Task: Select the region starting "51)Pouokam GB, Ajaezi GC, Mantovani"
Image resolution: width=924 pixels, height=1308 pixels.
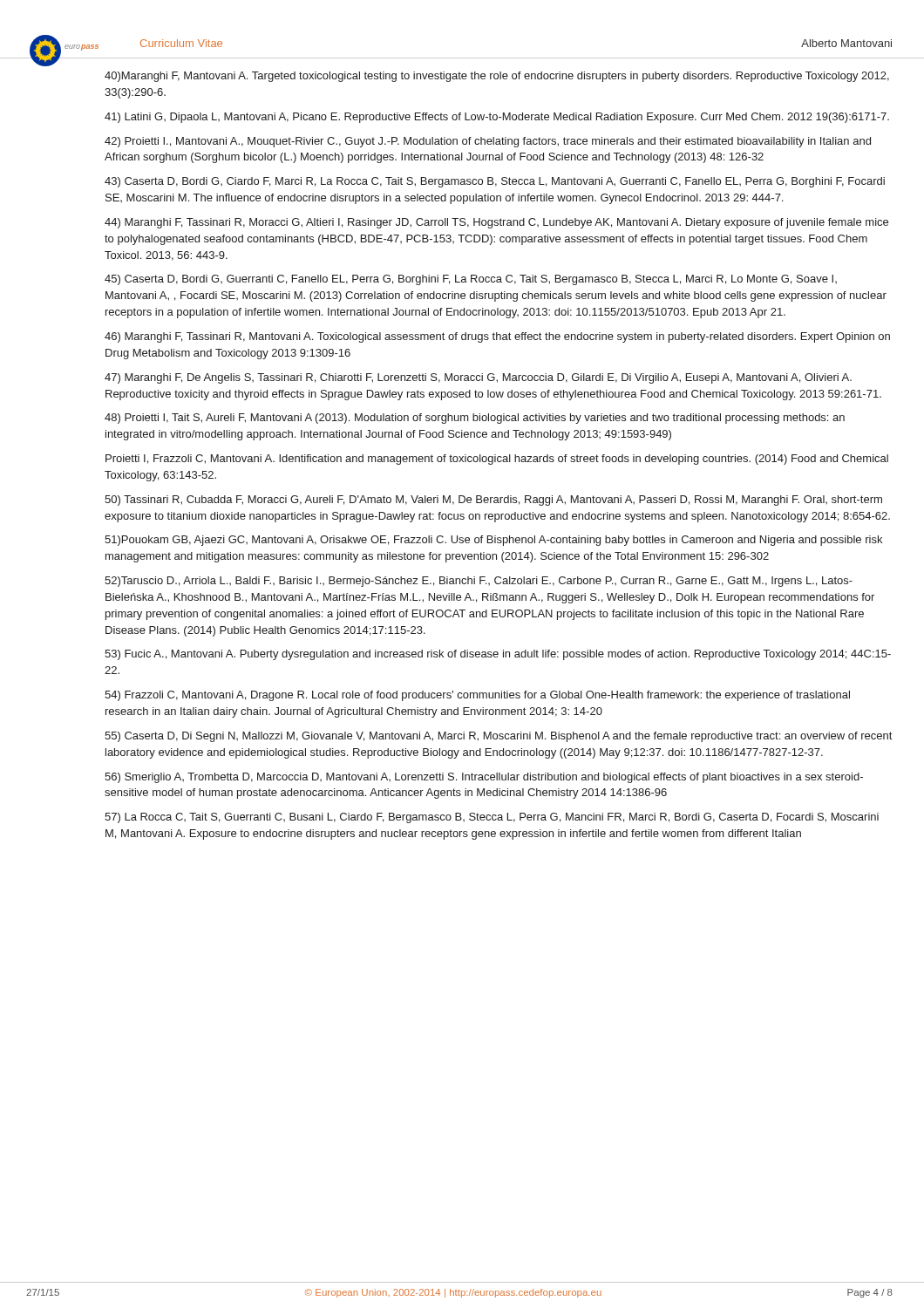Action: (x=494, y=548)
